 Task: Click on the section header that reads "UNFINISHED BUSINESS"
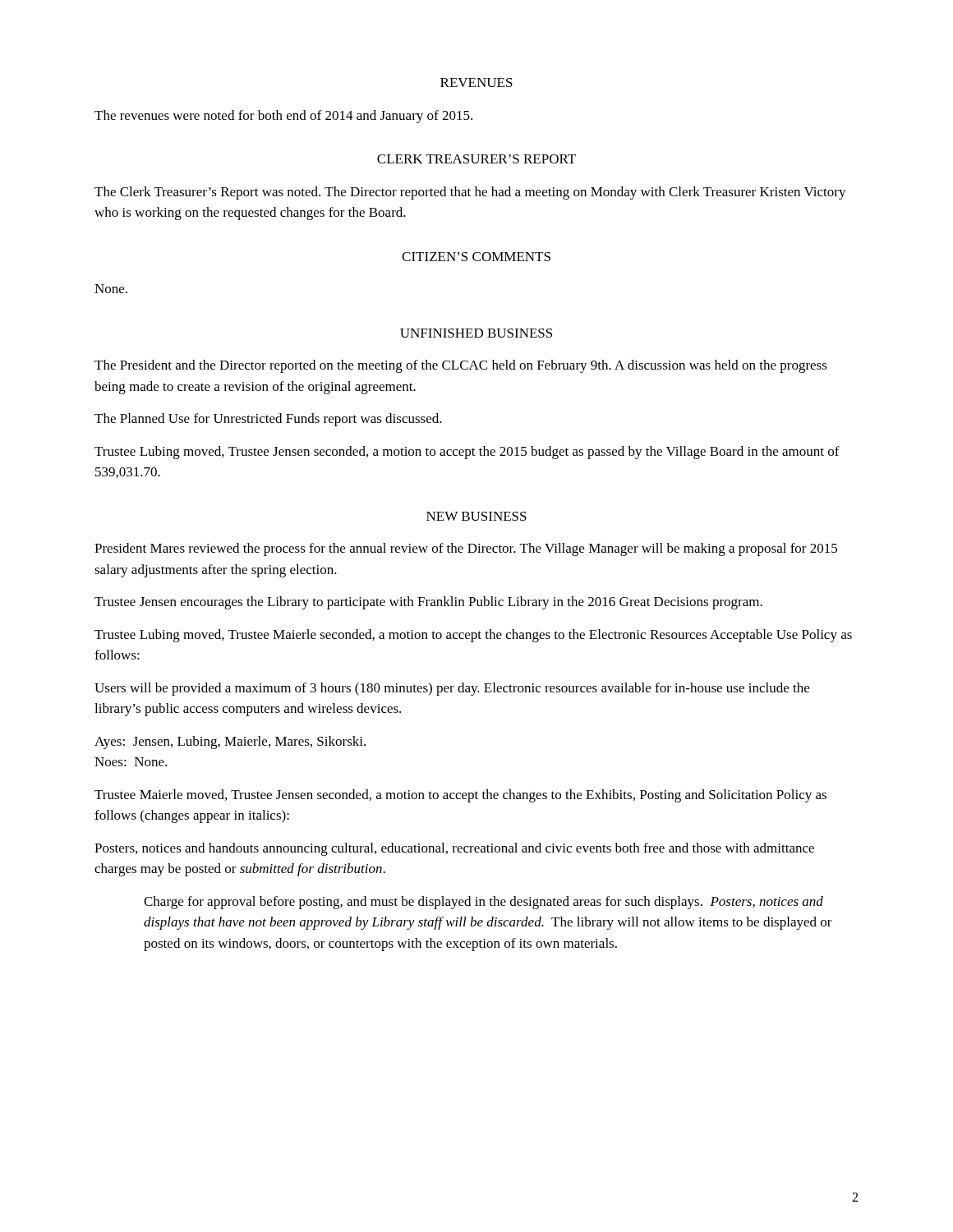click(476, 333)
